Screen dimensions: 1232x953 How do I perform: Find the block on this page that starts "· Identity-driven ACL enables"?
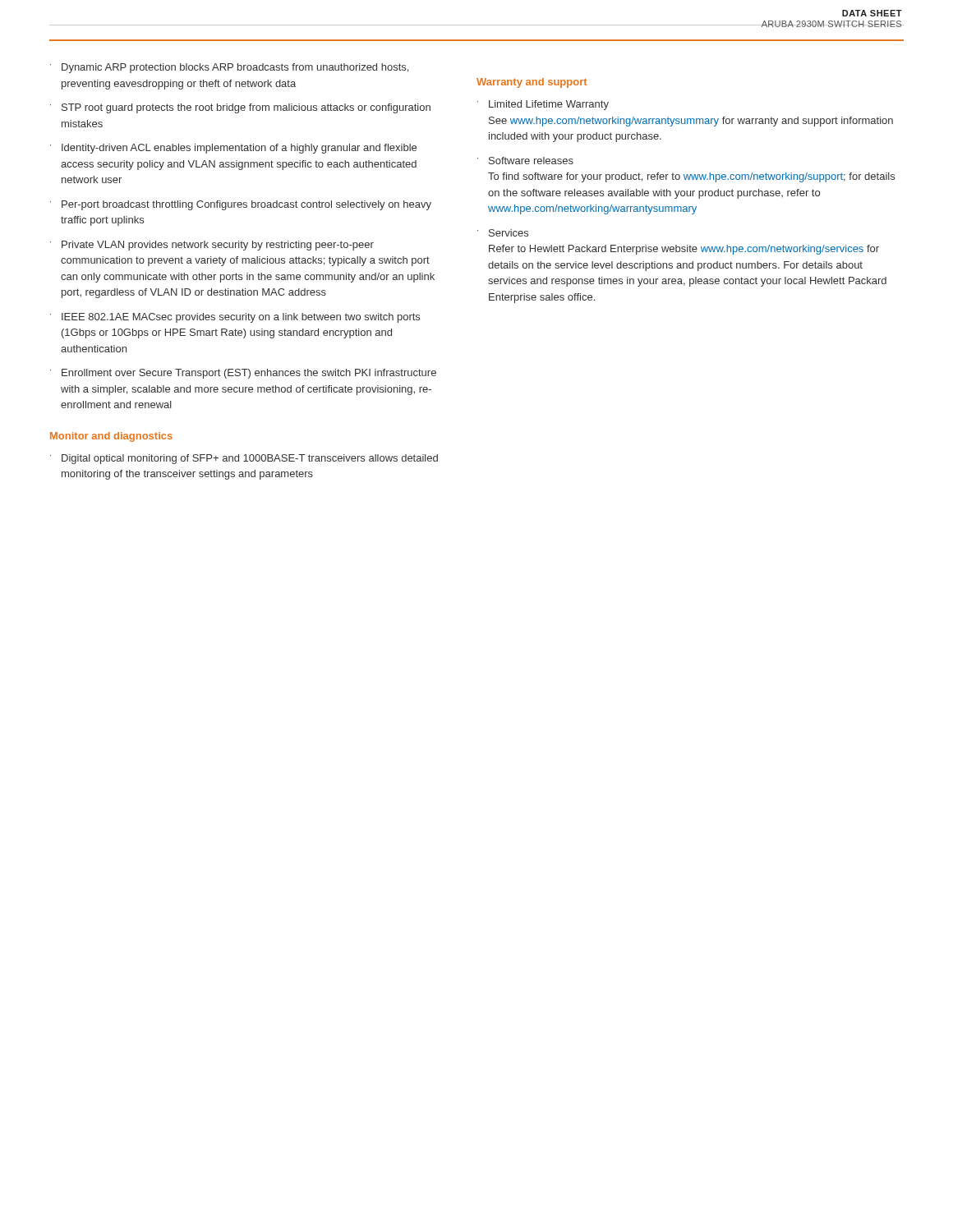click(x=246, y=164)
